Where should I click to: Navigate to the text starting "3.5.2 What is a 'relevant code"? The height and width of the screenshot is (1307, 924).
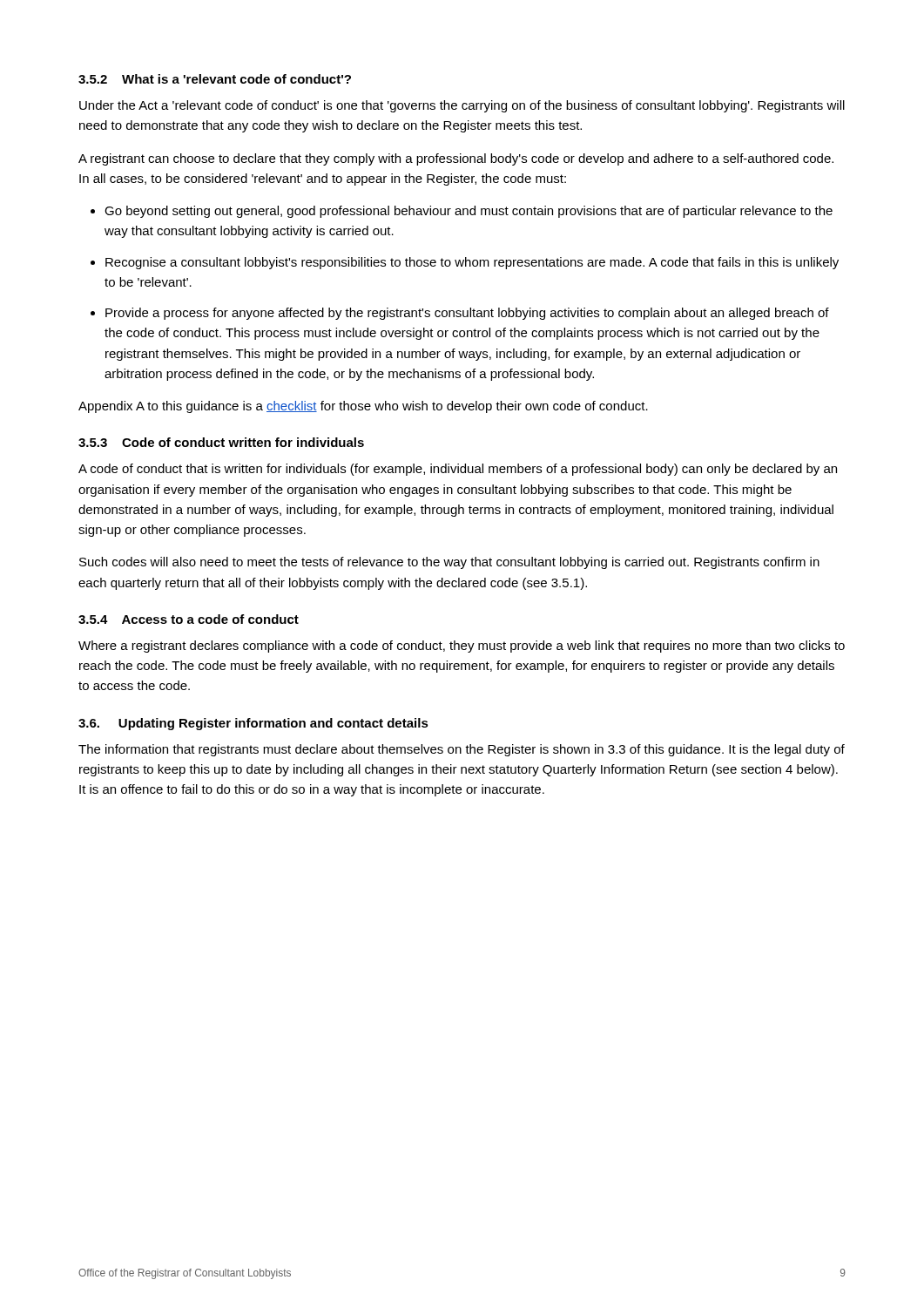pos(215,79)
